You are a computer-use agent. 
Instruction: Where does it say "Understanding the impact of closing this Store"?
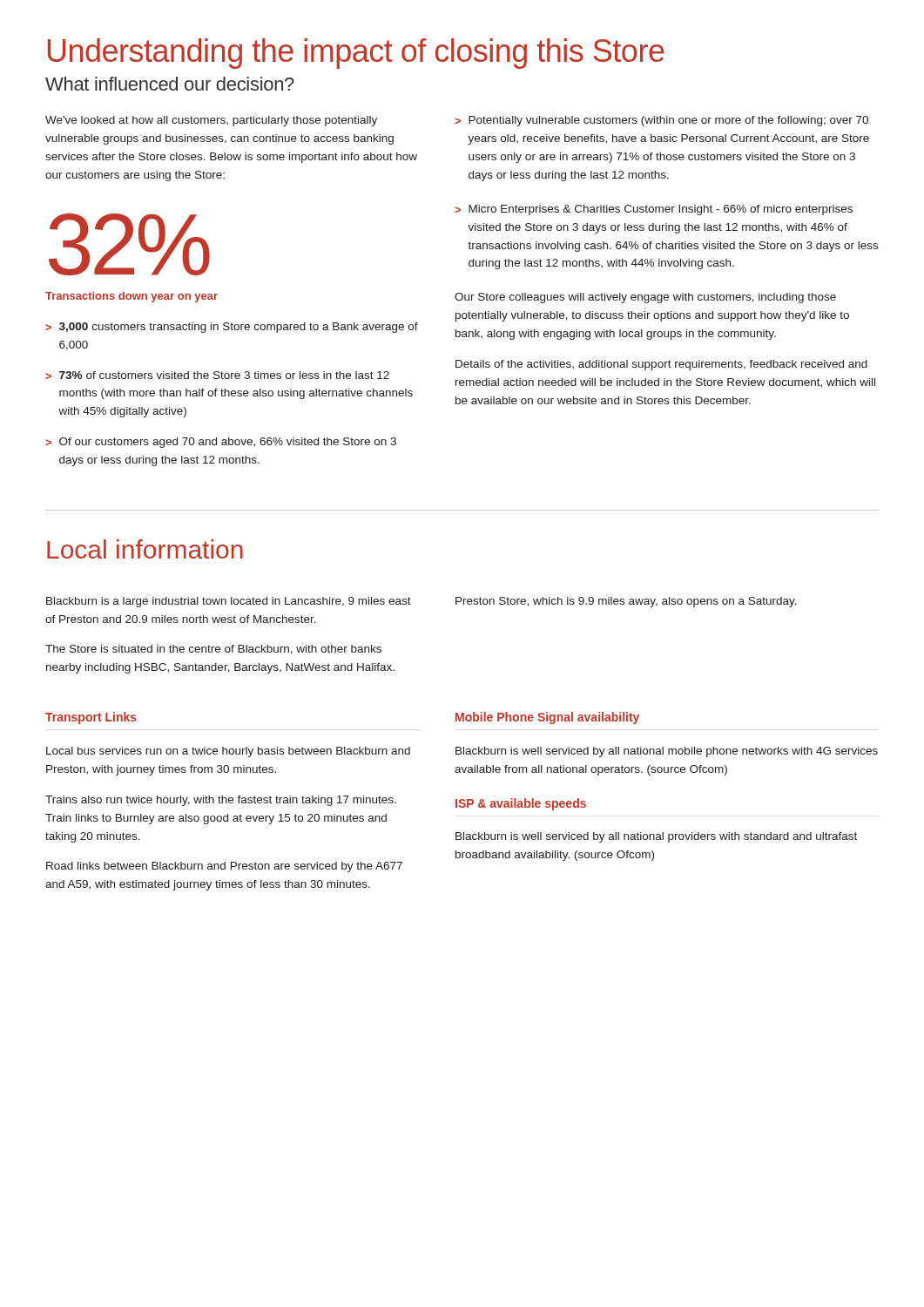pos(462,51)
